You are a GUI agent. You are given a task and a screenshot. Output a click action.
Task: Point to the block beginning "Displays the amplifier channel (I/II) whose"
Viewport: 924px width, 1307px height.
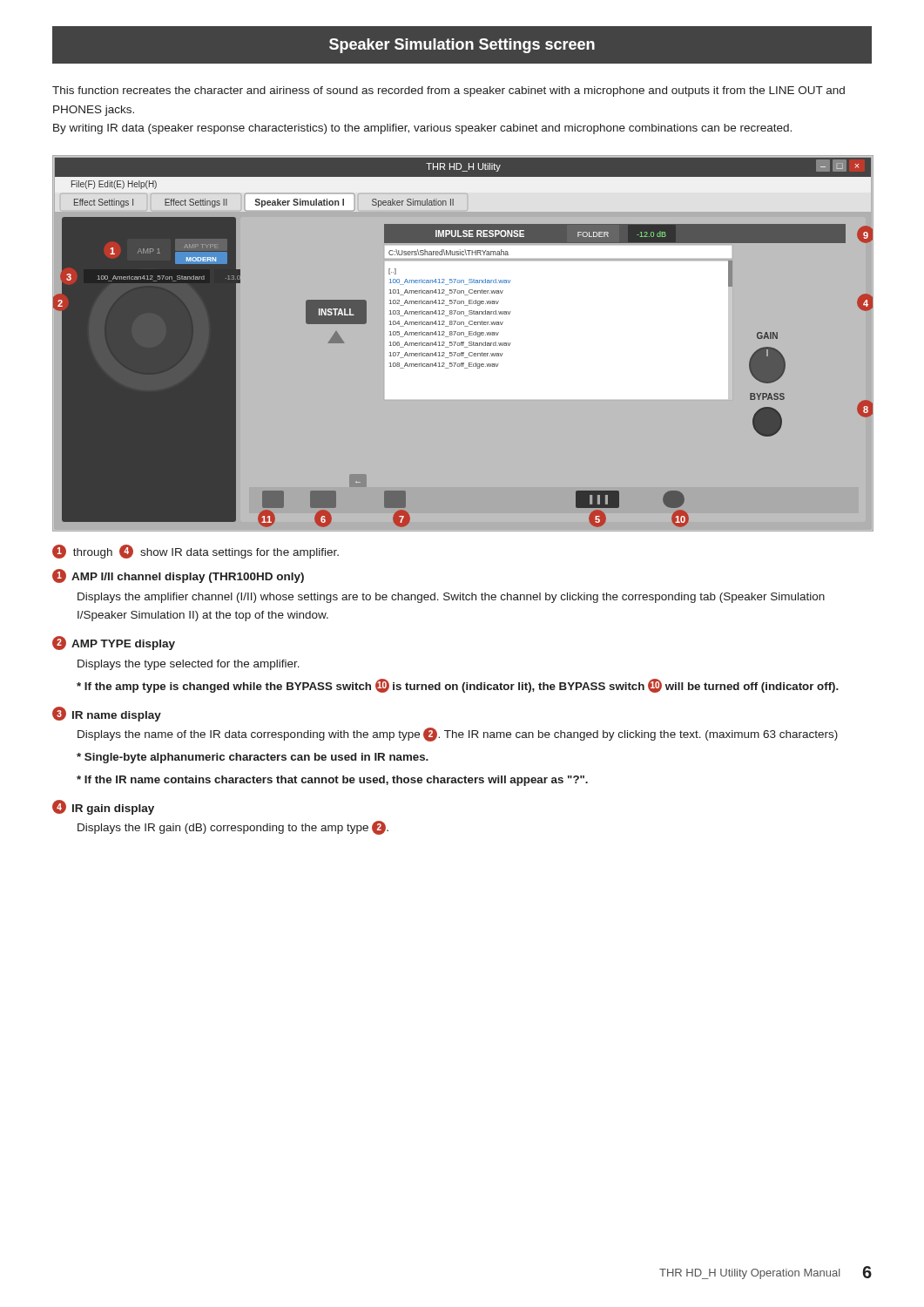pos(451,605)
